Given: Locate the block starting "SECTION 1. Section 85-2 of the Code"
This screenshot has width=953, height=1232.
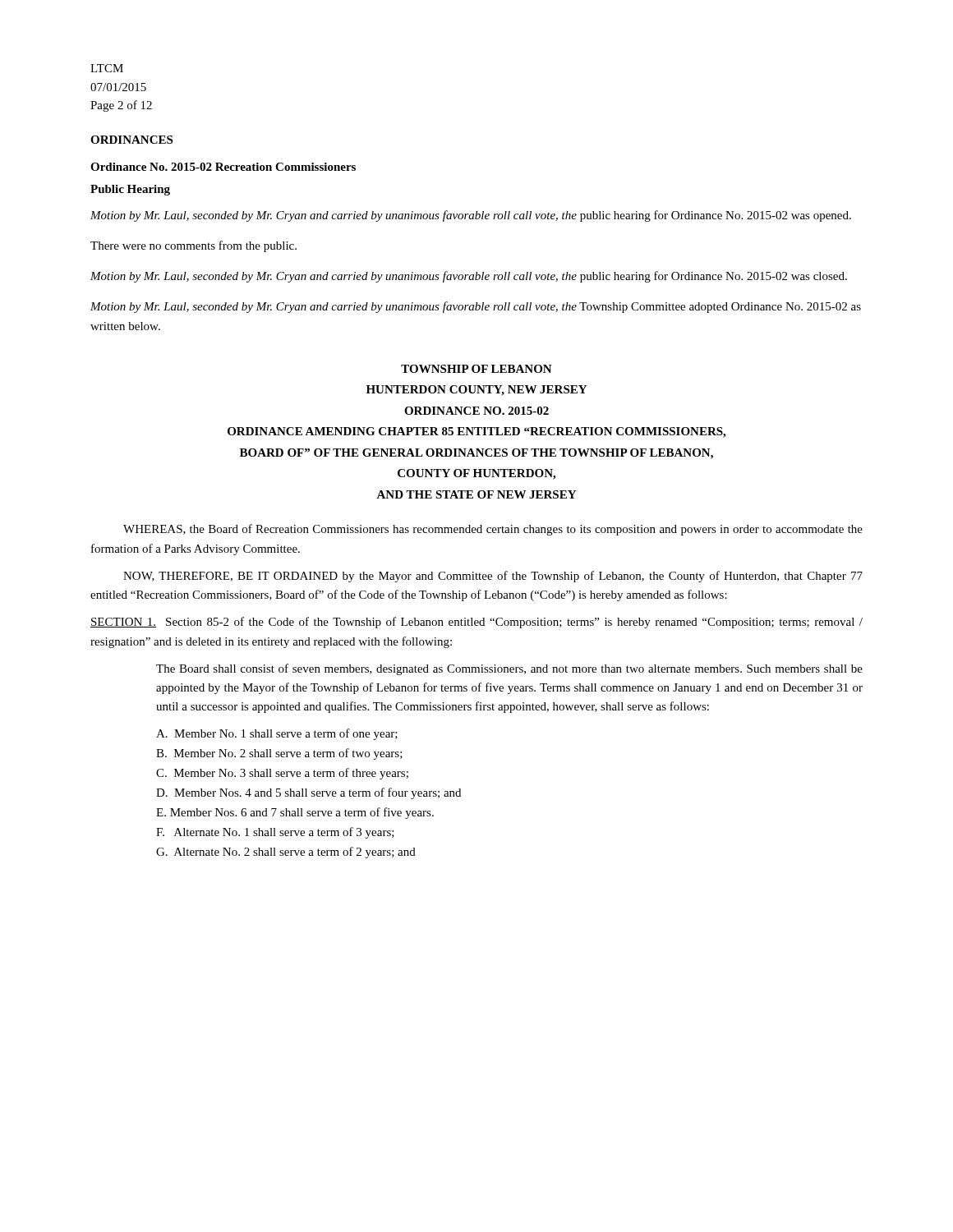Looking at the screenshot, I should coord(476,632).
